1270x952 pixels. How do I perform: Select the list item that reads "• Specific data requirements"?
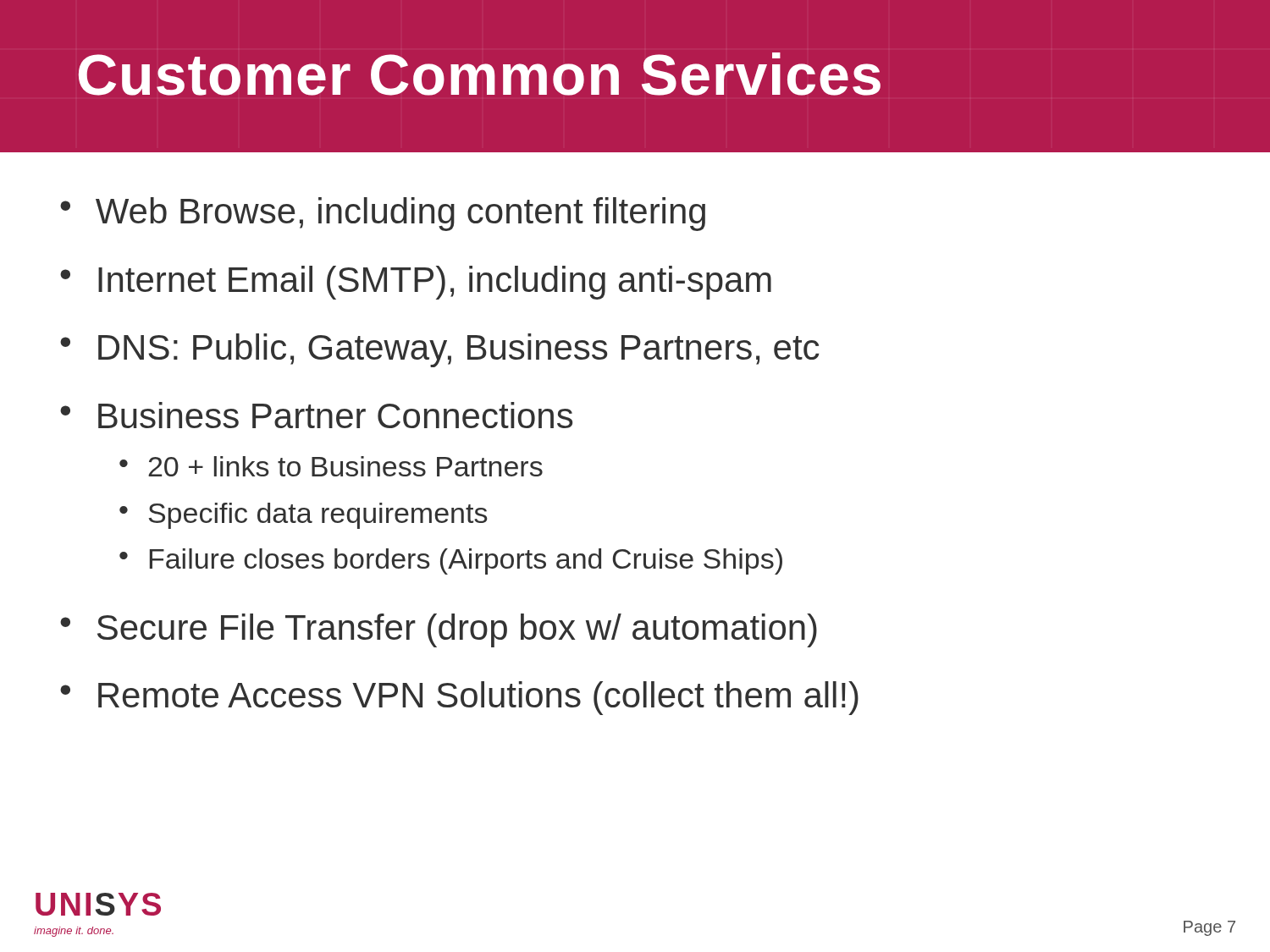click(303, 512)
